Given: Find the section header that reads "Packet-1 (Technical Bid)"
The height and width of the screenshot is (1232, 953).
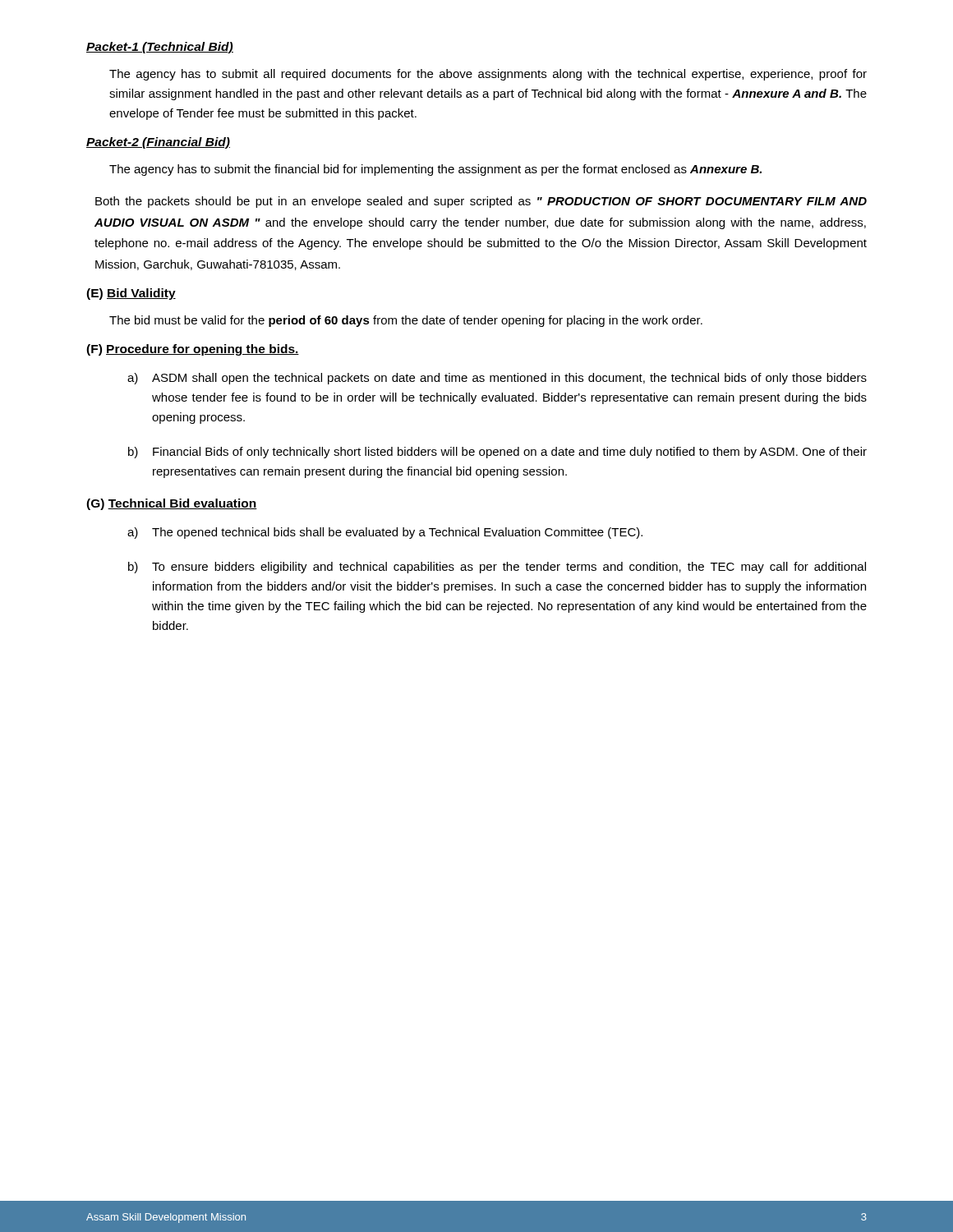Looking at the screenshot, I should point(160,46).
